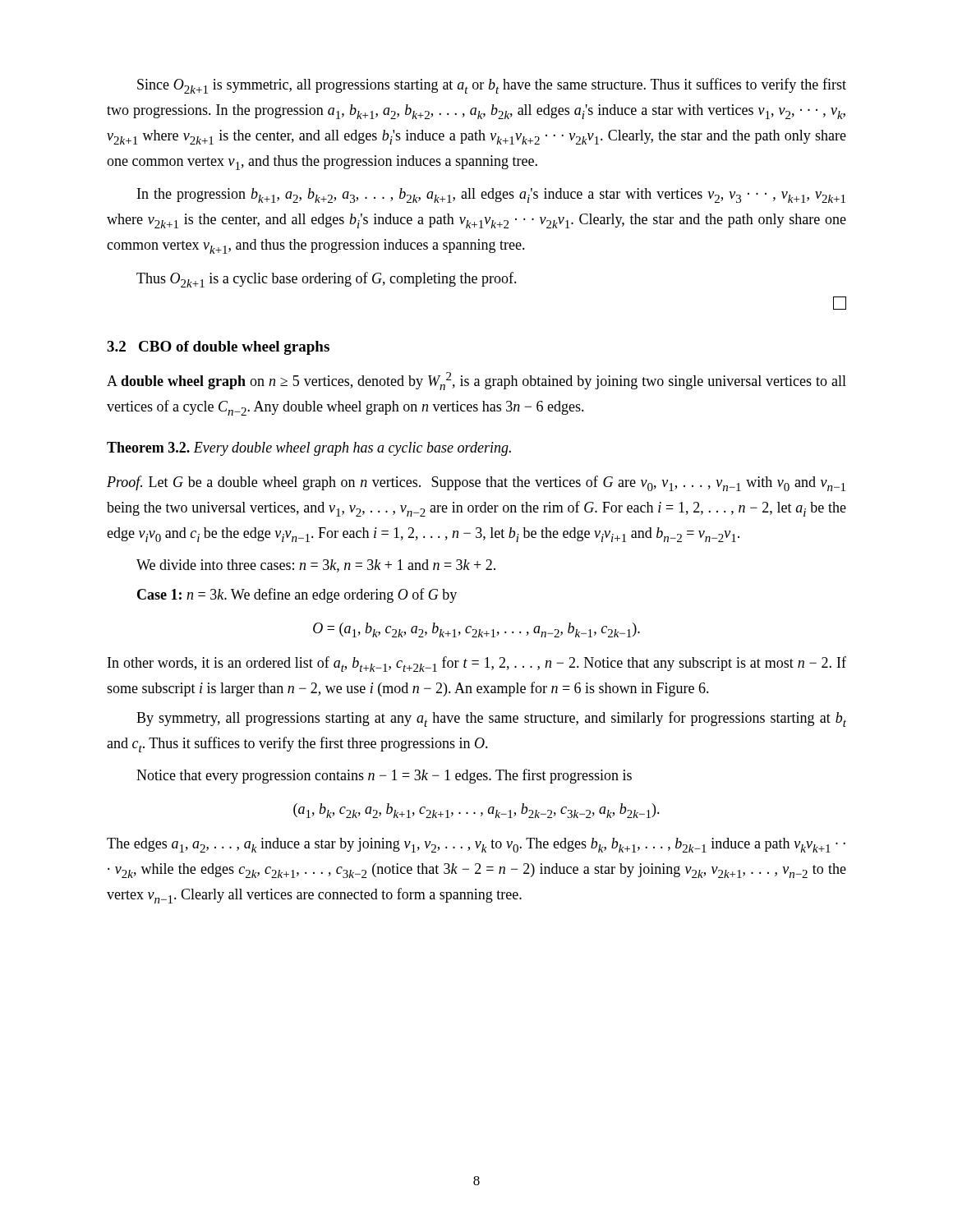This screenshot has width=953, height=1232.
Task: Locate the element starting "The edges a1, a2, . . . ,"
Action: 476,871
